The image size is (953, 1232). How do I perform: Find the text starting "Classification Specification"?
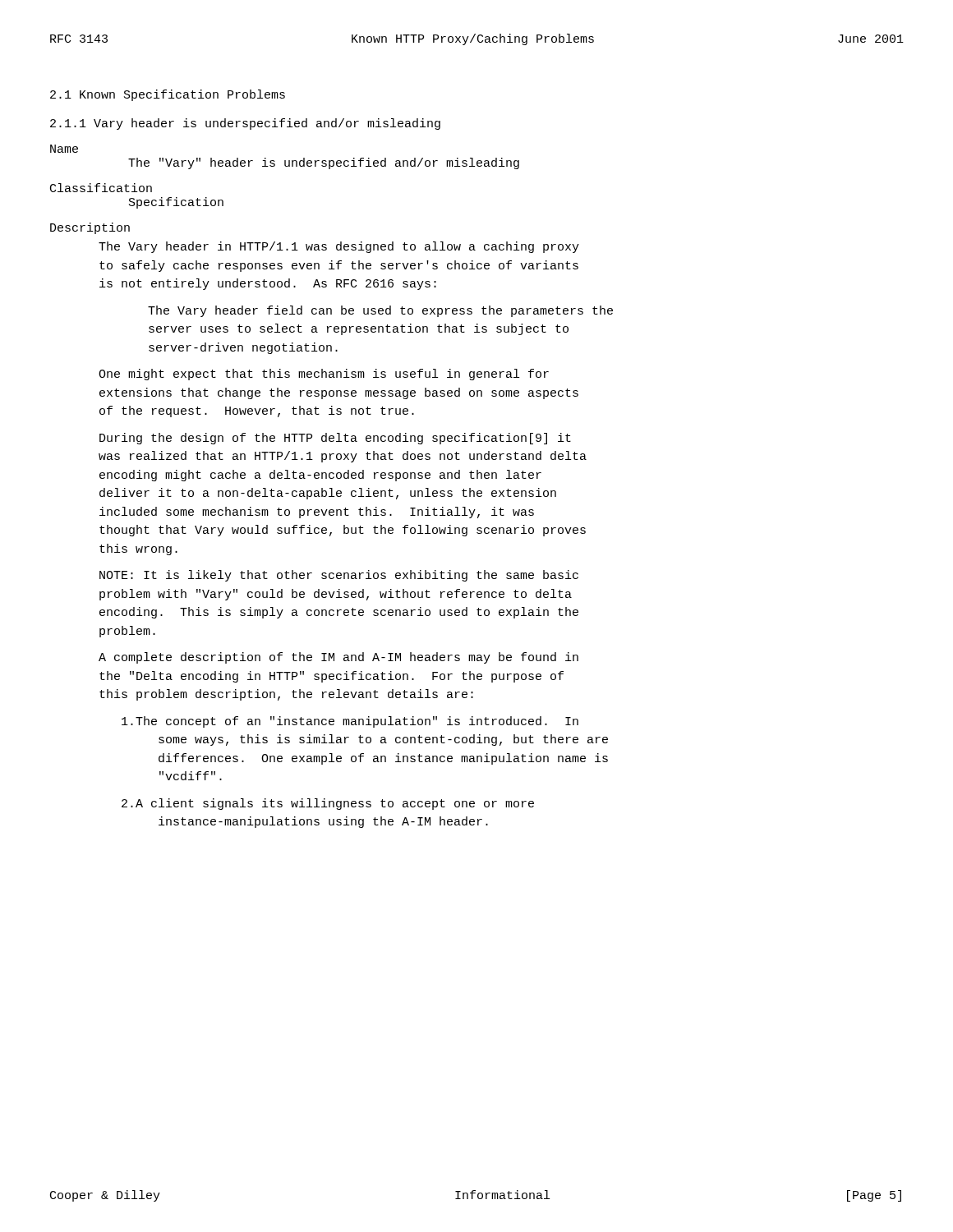coord(137,196)
